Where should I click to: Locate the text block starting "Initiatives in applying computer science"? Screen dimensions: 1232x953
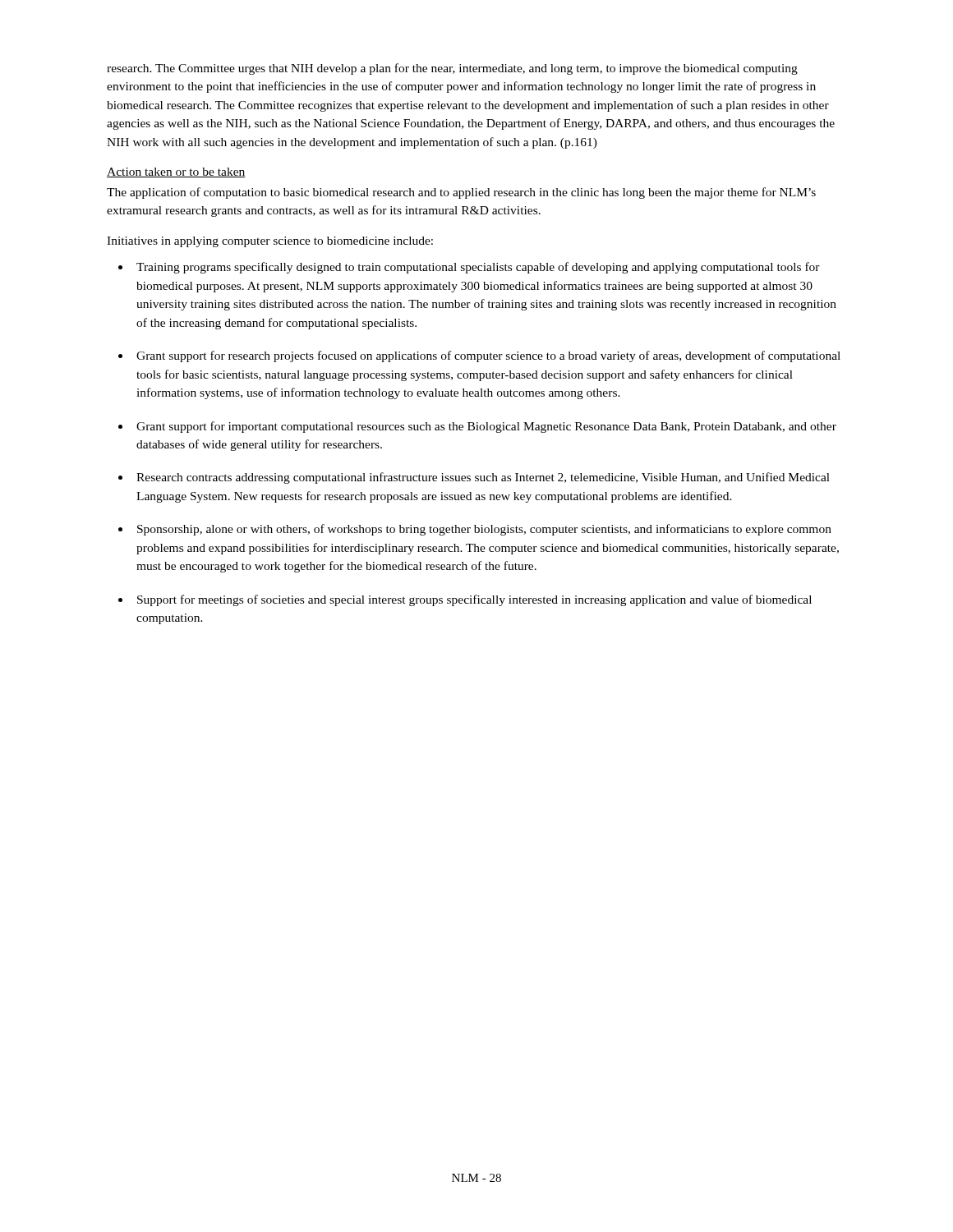[270, 240]
